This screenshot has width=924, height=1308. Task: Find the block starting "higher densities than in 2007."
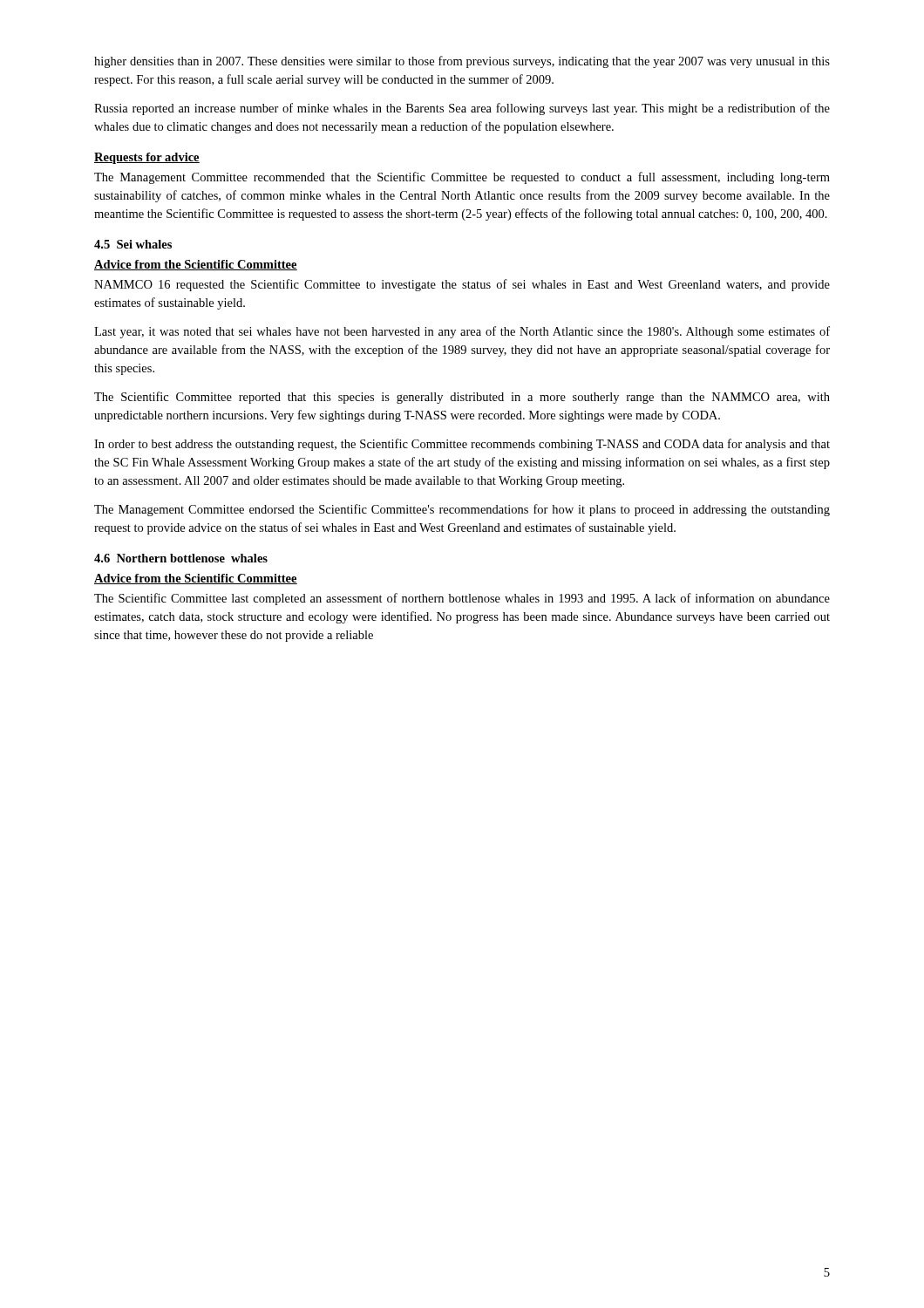[x=462, y=71]
